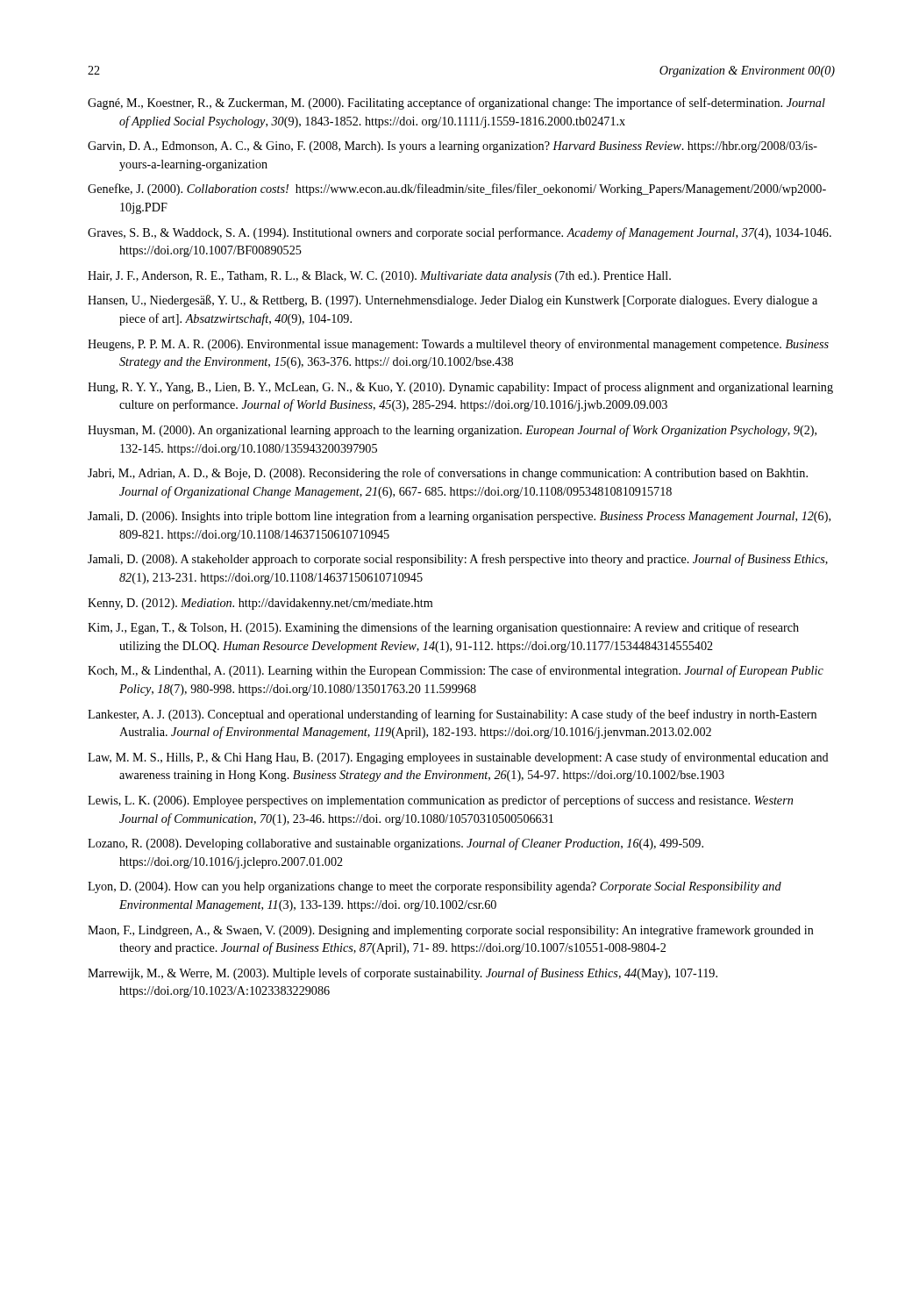Find the list item with the text "Law, M. M."

tap(458, 766)
